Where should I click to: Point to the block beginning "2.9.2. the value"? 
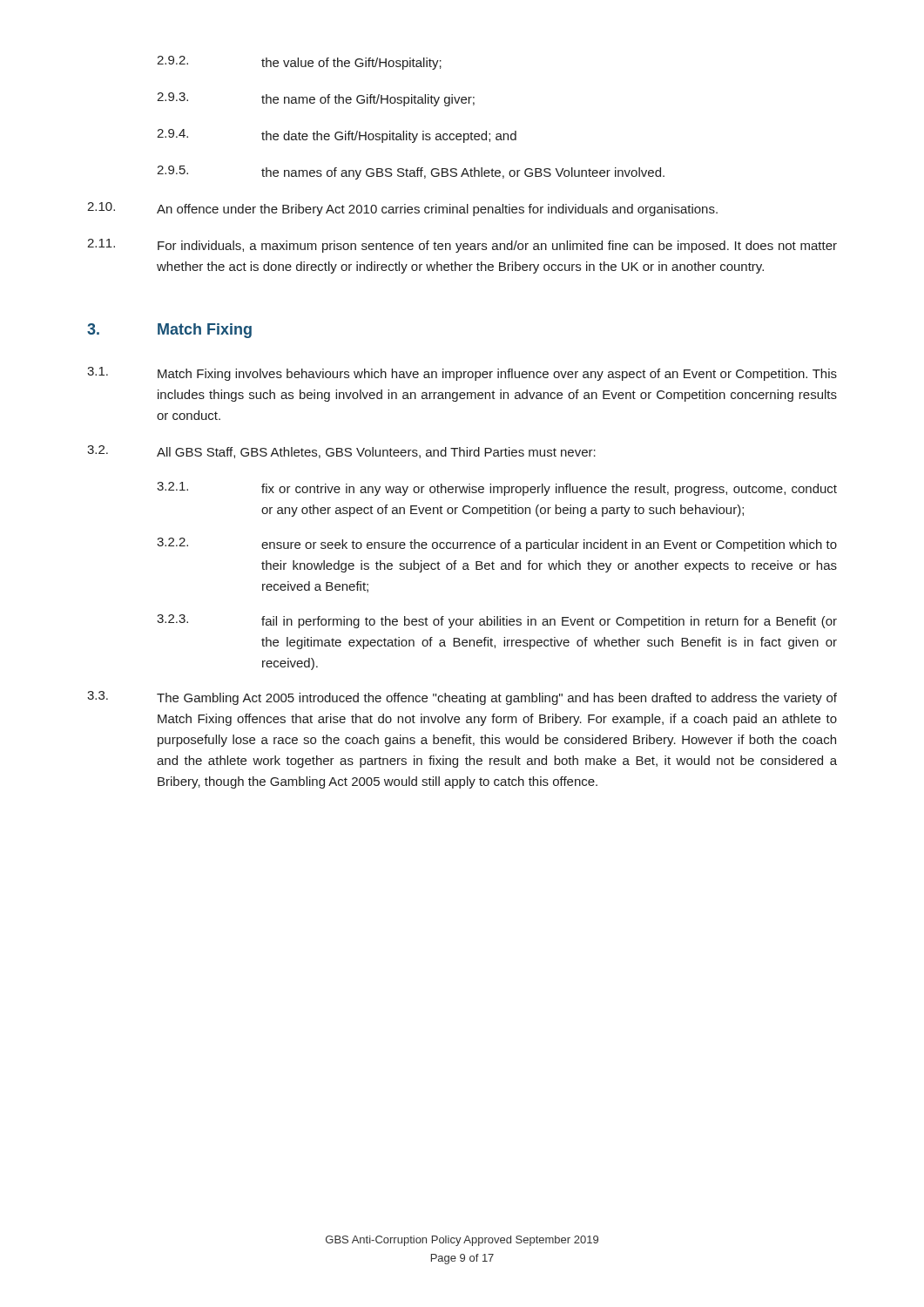coord(299,63)
